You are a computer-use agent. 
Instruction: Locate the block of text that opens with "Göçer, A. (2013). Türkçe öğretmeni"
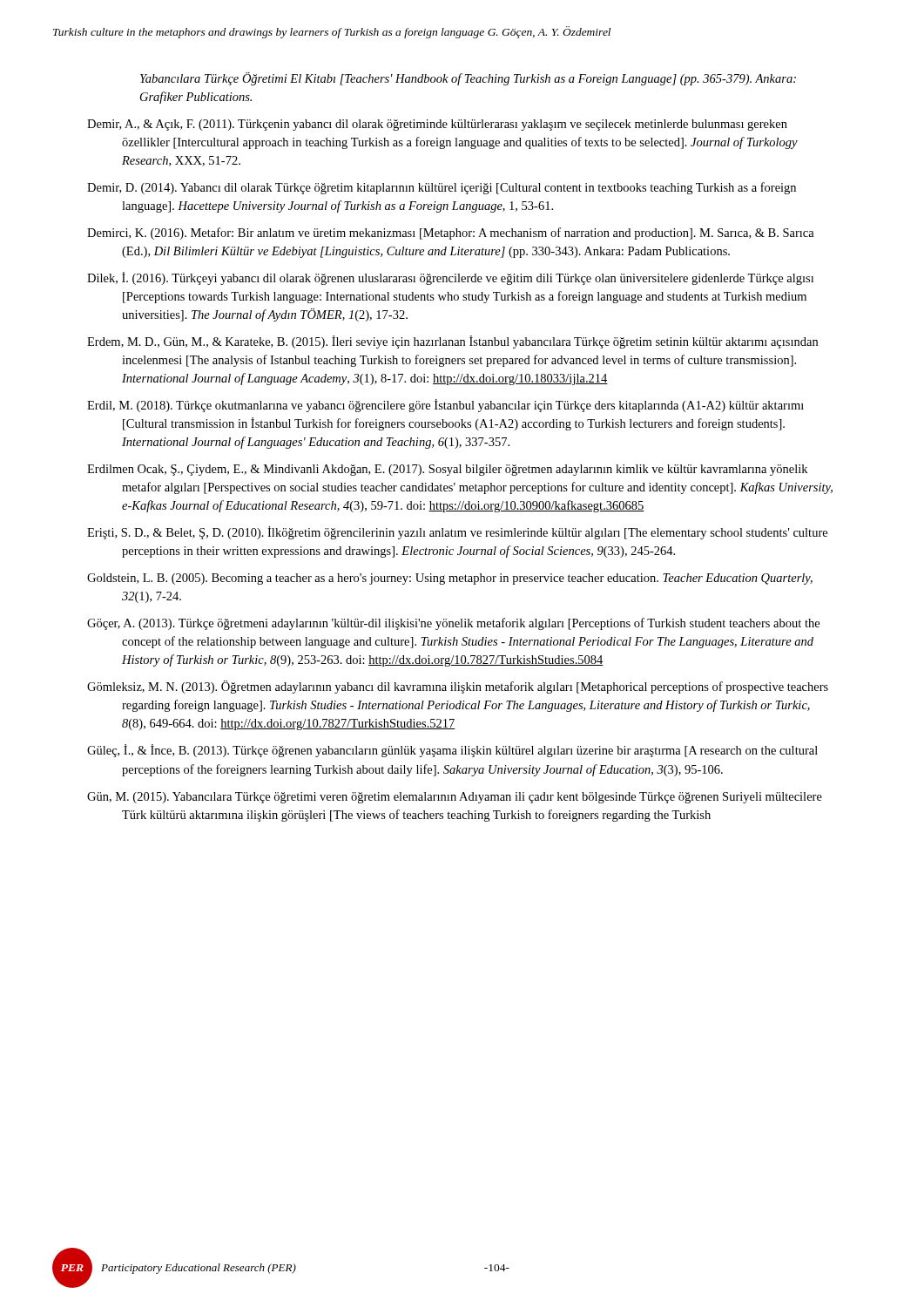coord(454,642)
